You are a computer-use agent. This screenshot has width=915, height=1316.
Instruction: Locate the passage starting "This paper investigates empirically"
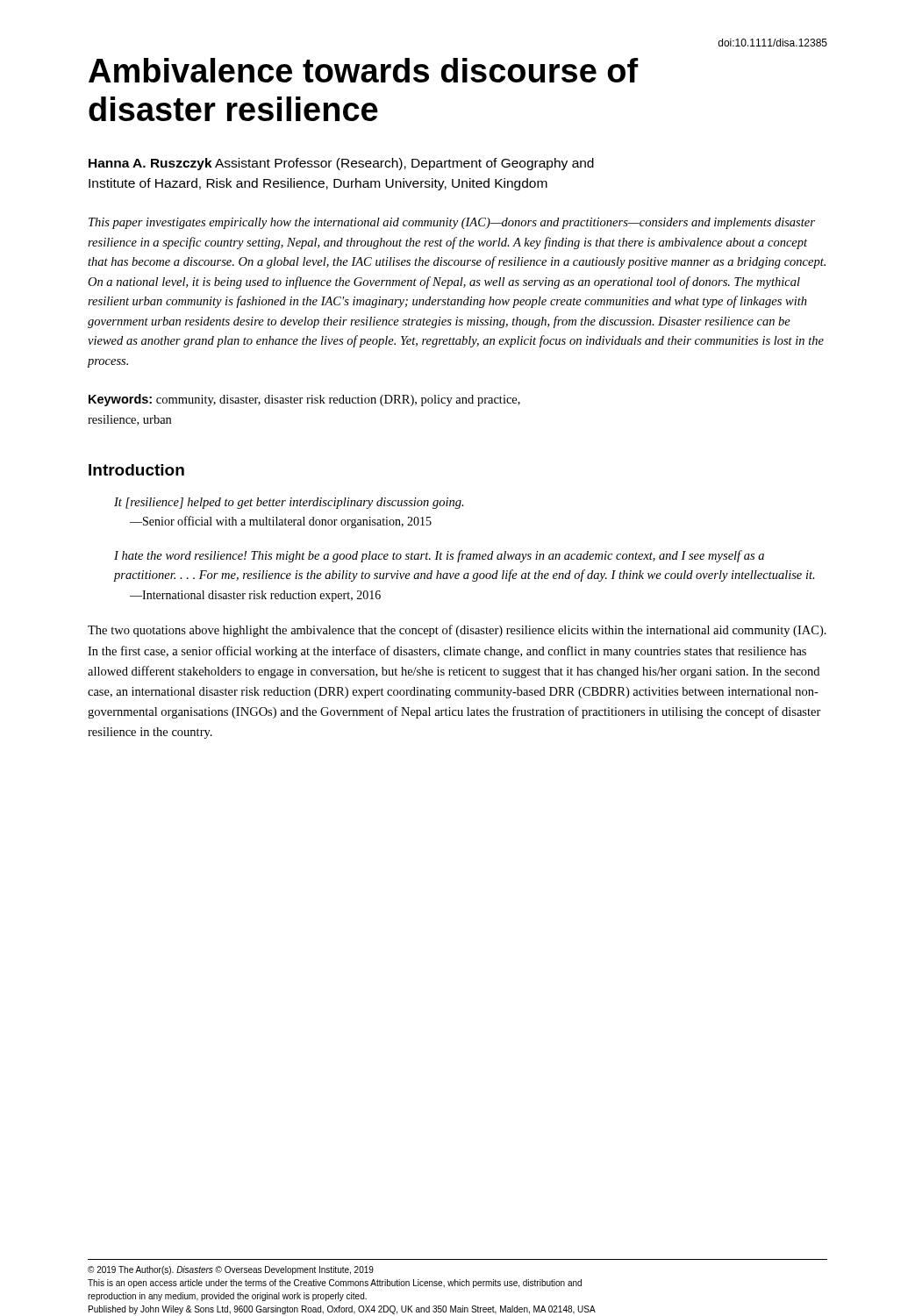[x=458, y=291]
